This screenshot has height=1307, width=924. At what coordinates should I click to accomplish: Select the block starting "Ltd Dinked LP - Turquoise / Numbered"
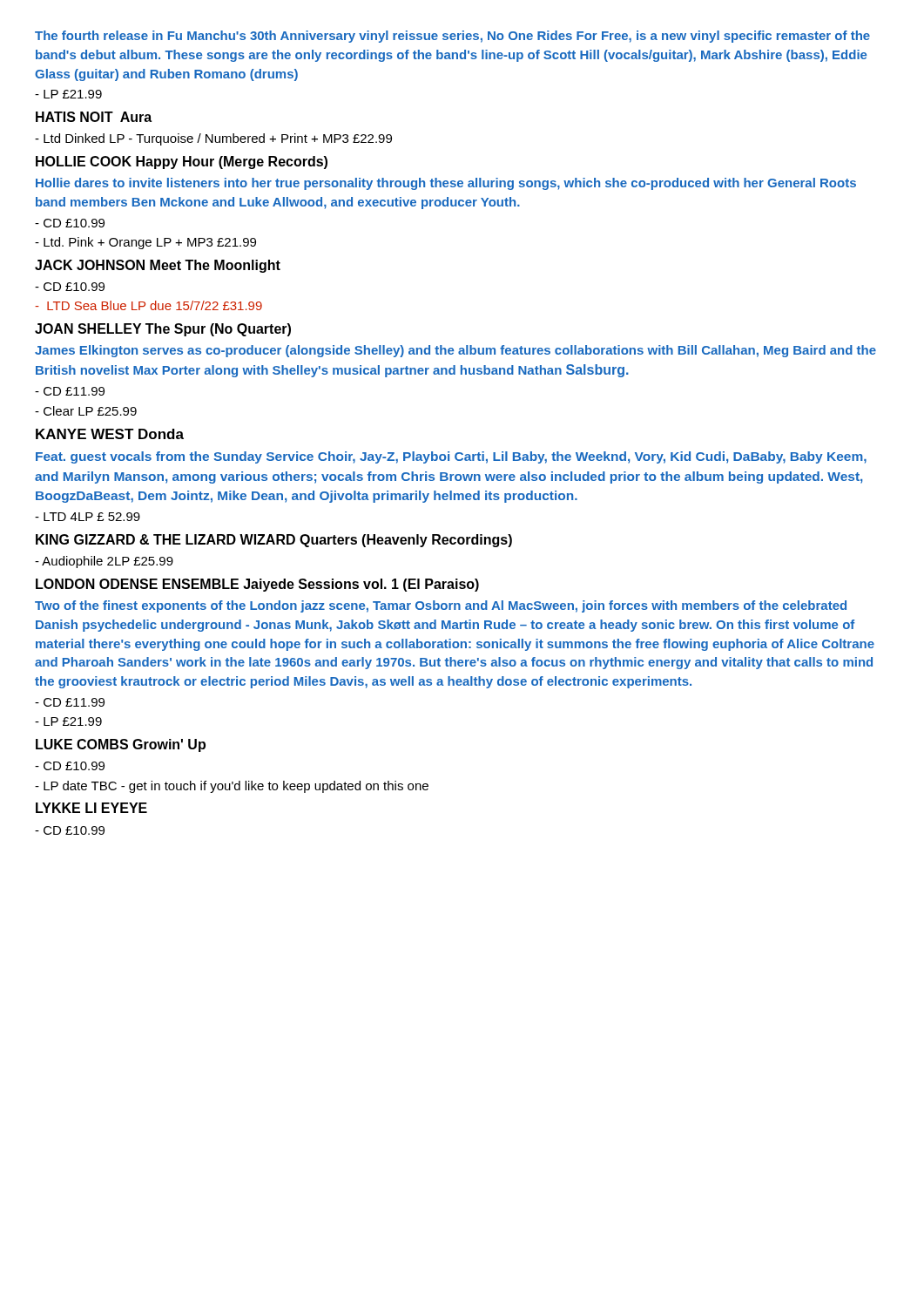click(213, 139)
